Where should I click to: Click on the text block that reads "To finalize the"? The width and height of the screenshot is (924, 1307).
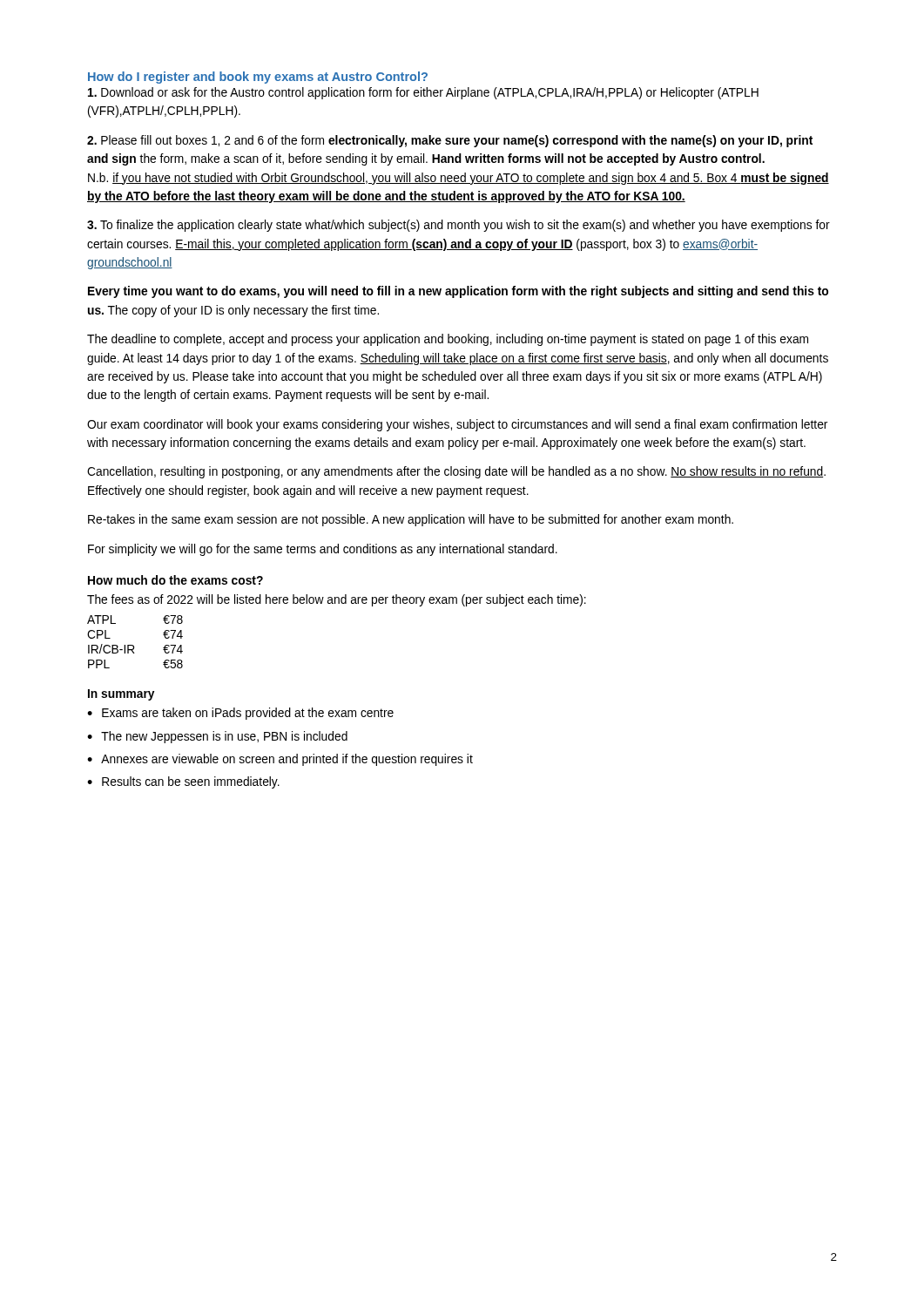[x=458, y=244]
